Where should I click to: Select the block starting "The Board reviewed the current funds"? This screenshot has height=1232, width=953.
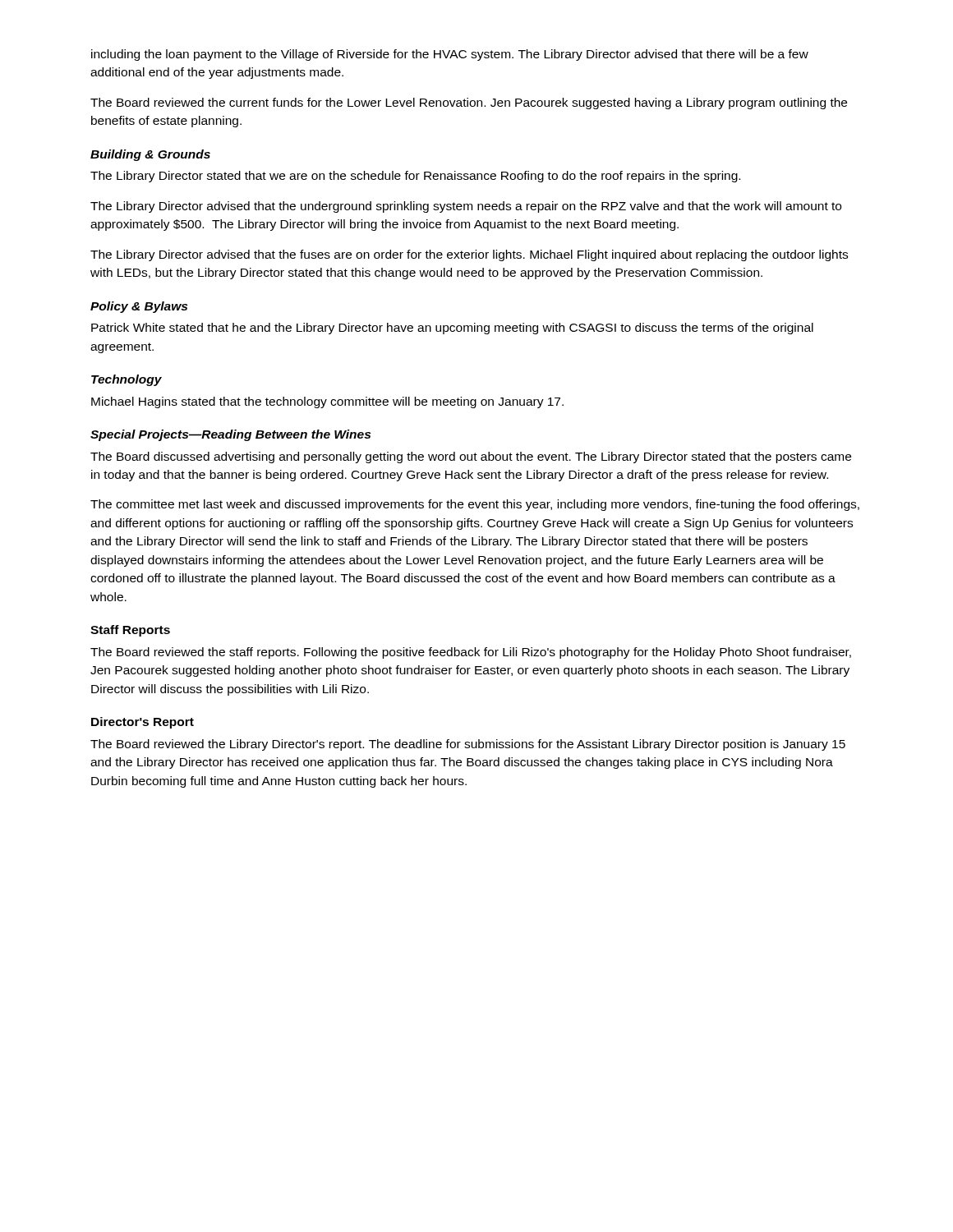click(x=469, y=111)
